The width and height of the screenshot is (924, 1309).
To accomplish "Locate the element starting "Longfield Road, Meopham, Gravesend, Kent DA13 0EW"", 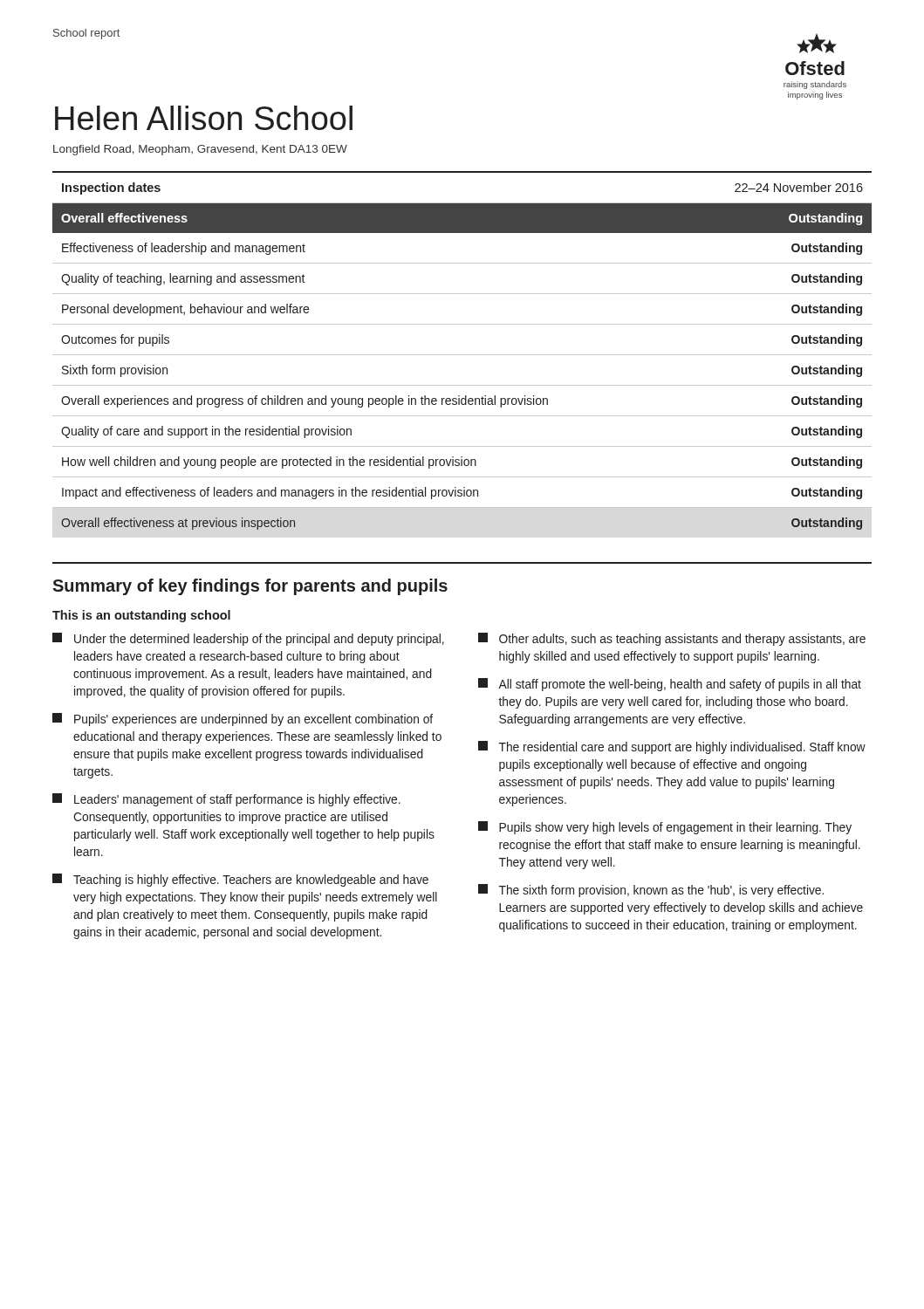I will [200, 149].
